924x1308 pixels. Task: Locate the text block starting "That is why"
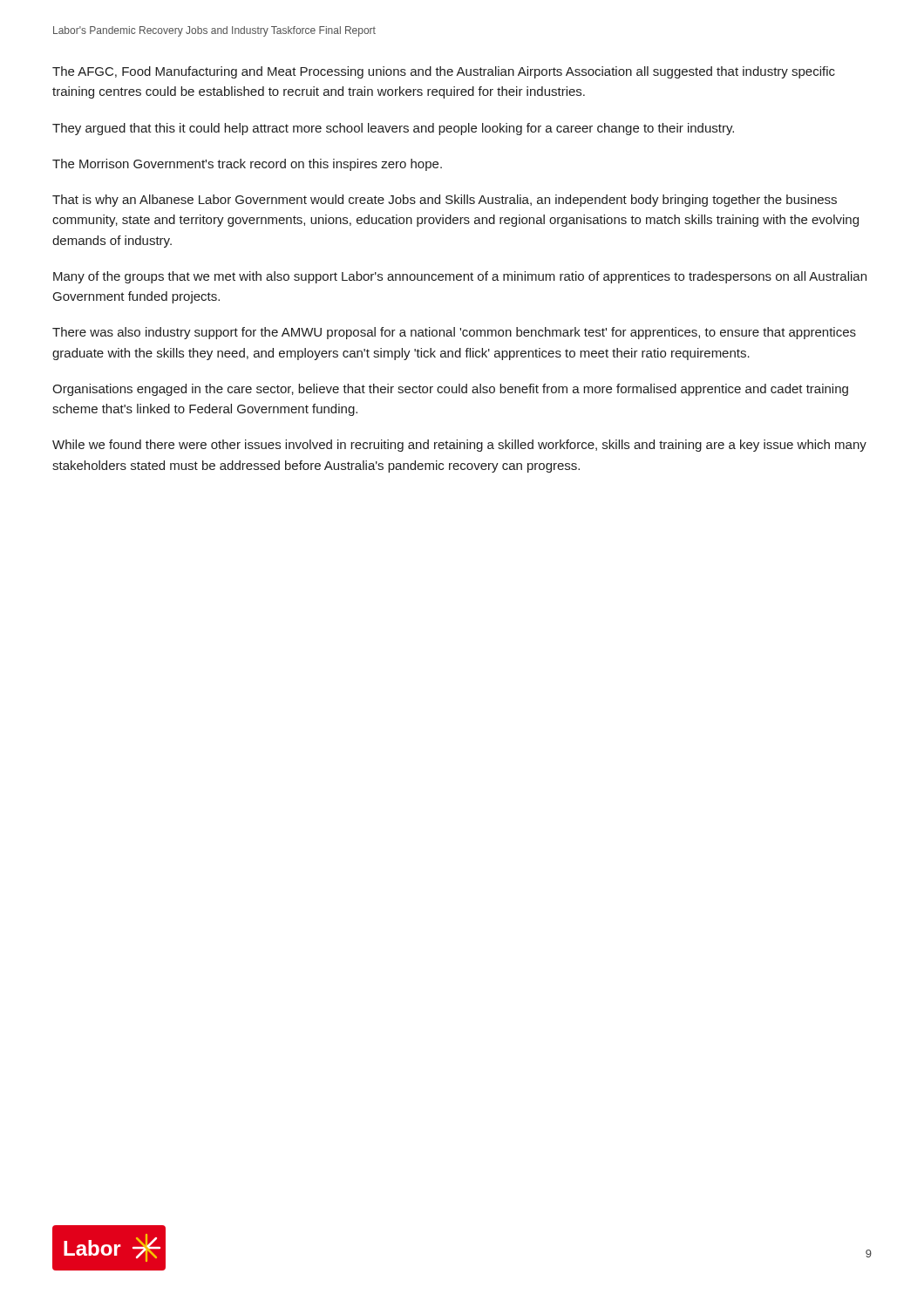(x=456, y=220)
